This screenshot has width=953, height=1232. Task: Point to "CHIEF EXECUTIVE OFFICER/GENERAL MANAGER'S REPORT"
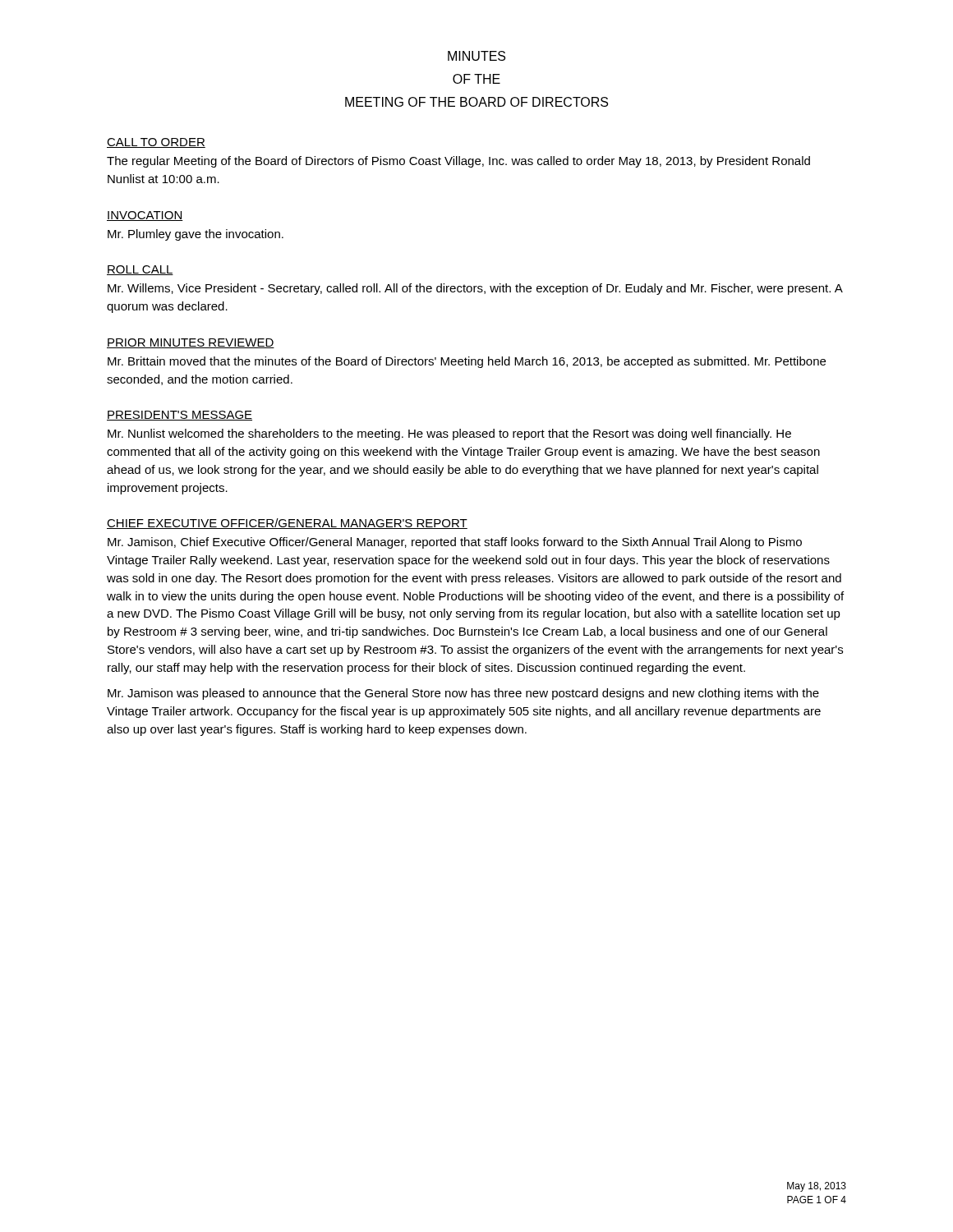pos(287,523)
